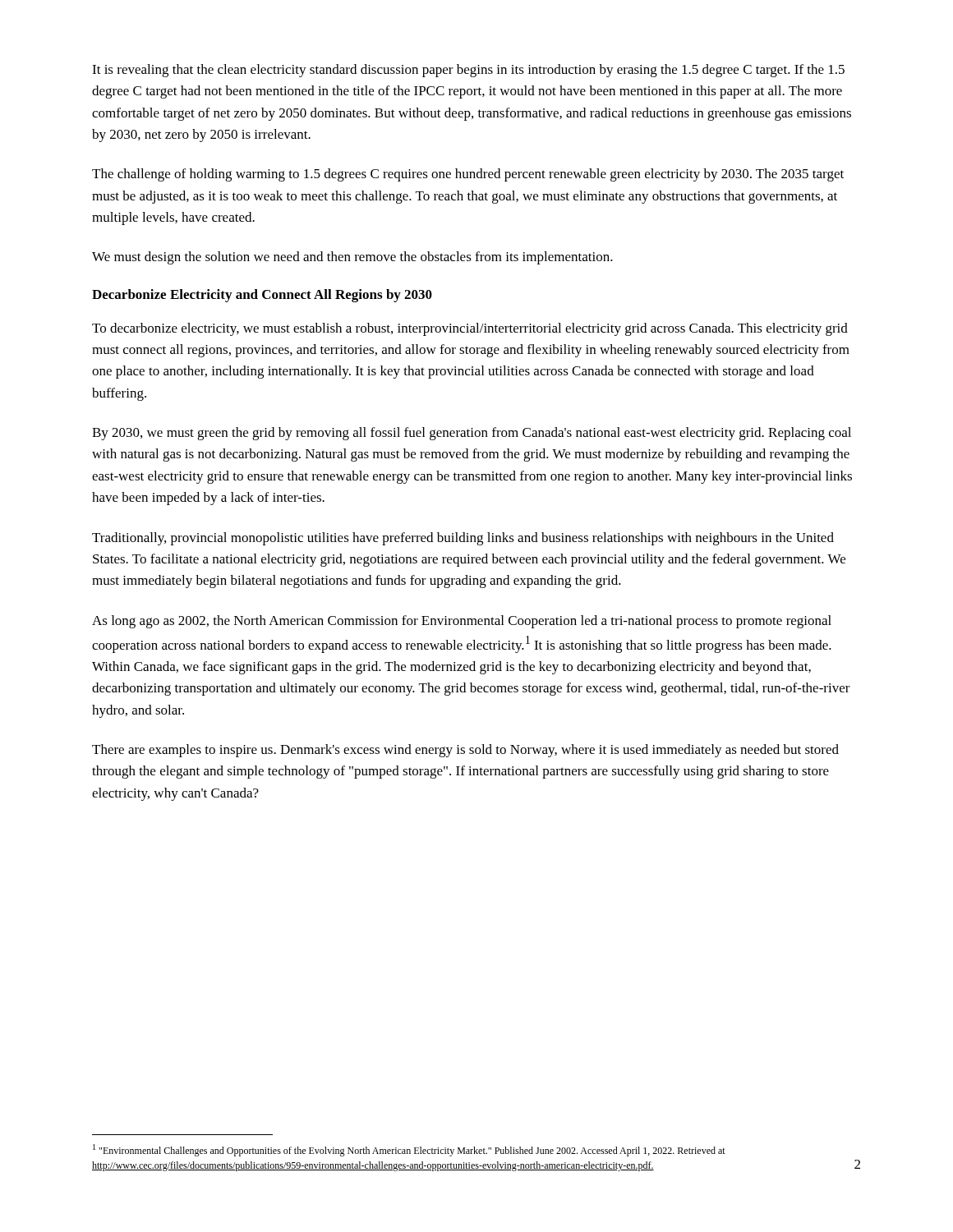Find the element starting "By 2030, we must green the"

pos(472,465)
